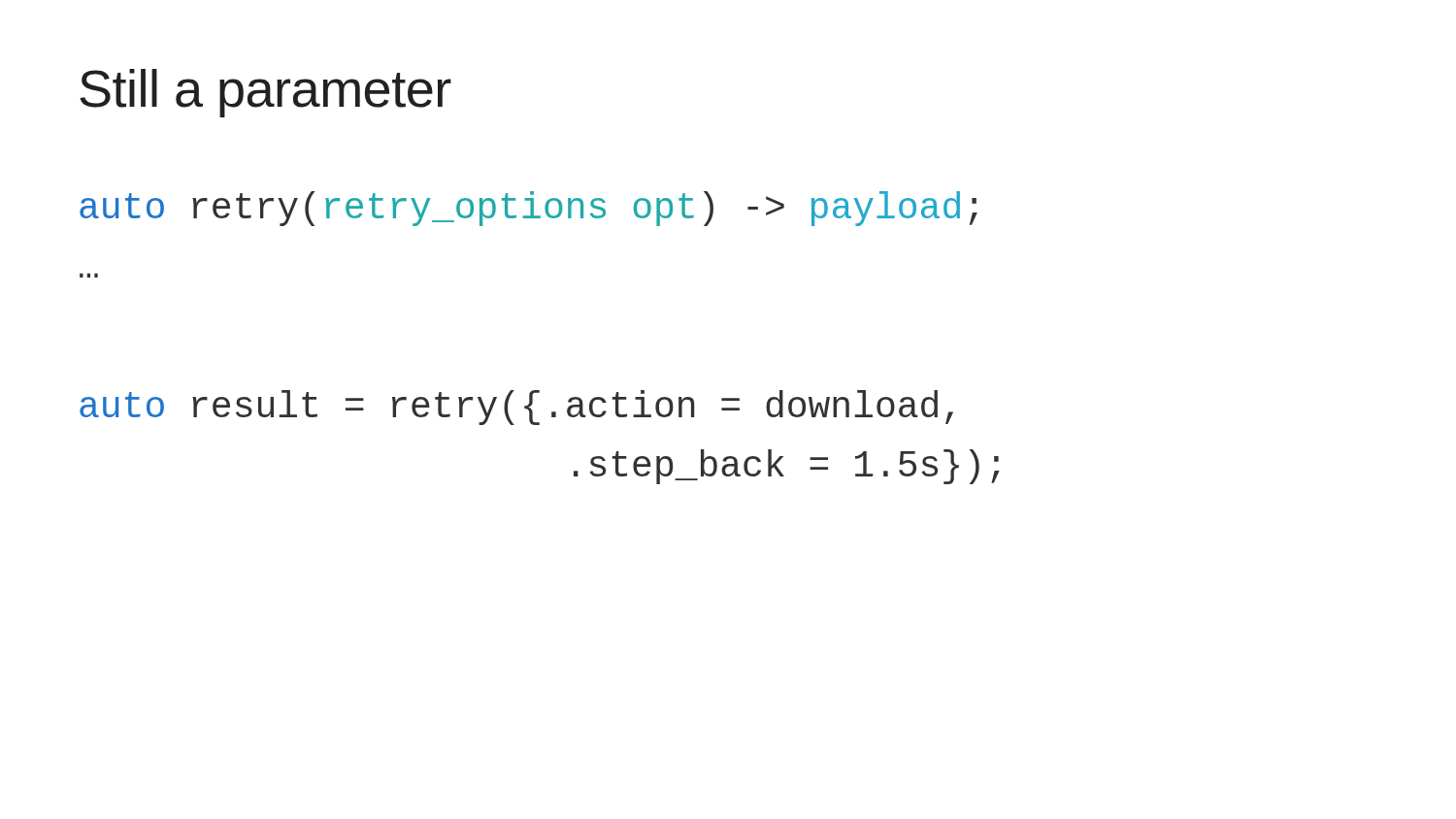Locate the region starting "auto retry(retry_options opt) ->"

pyautogui.click(x=529, y=209)
